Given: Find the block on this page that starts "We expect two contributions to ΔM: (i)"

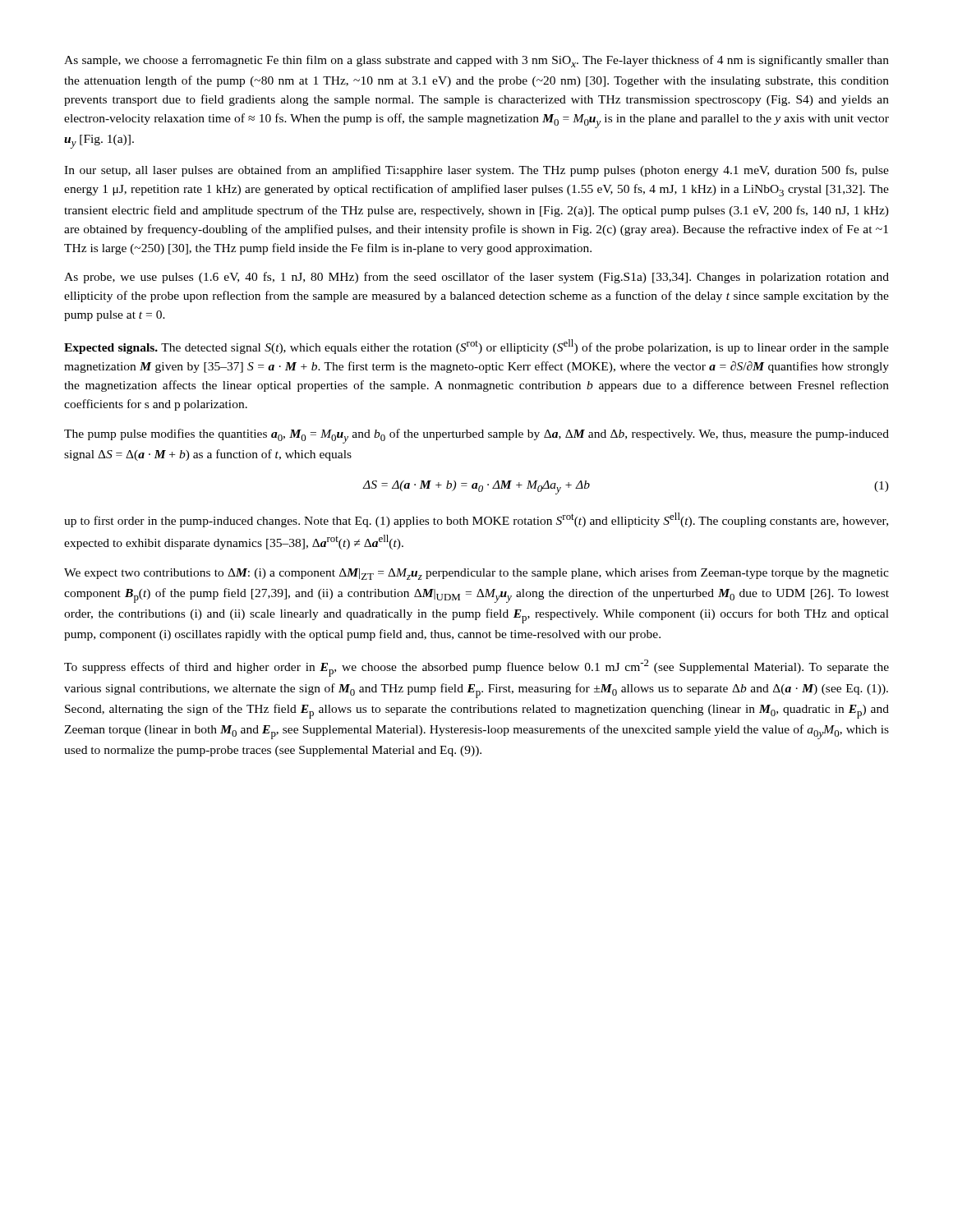Looking at the screenshot, I should 476,603.
